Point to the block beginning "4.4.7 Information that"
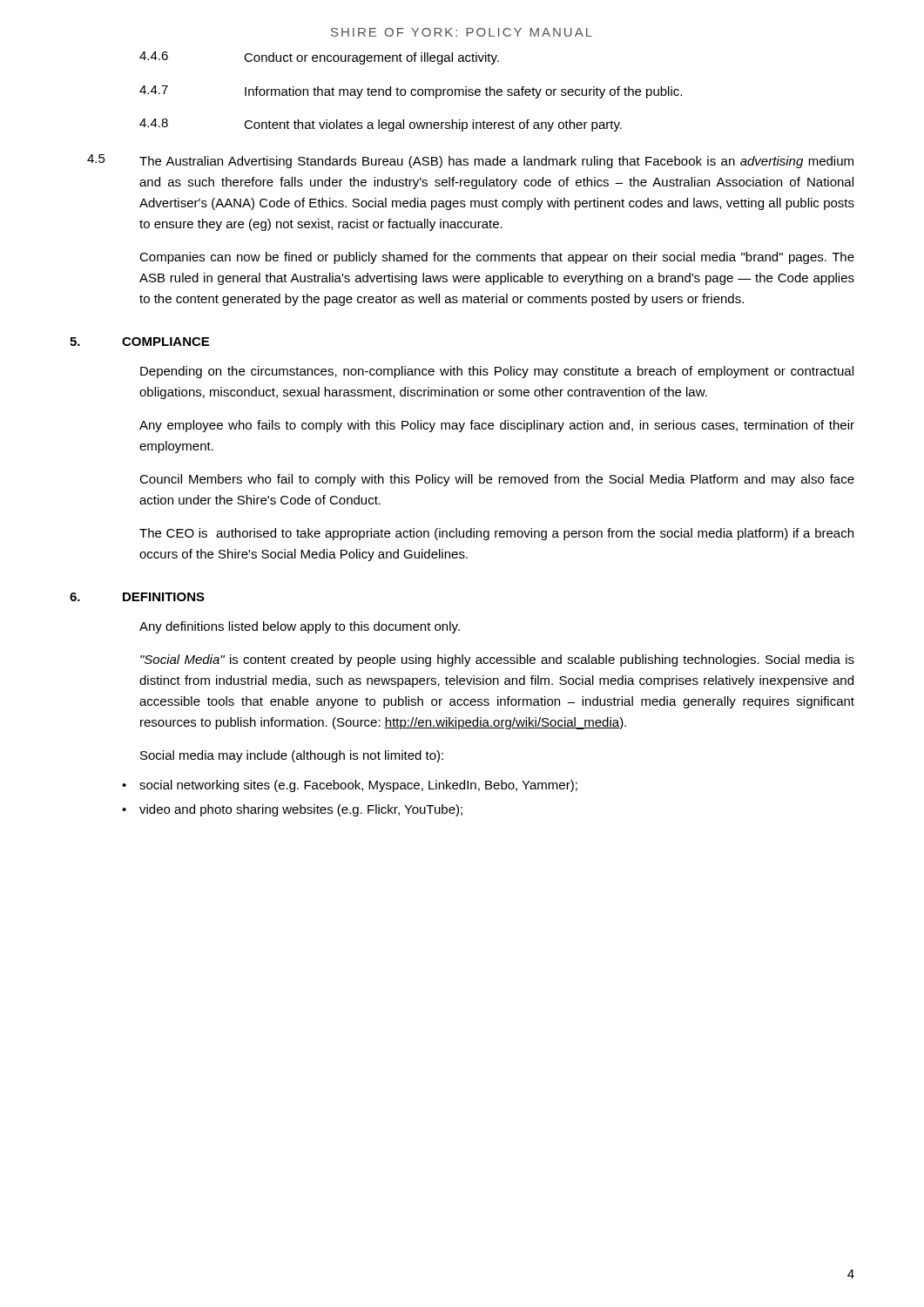 click(x=462, y=91)
